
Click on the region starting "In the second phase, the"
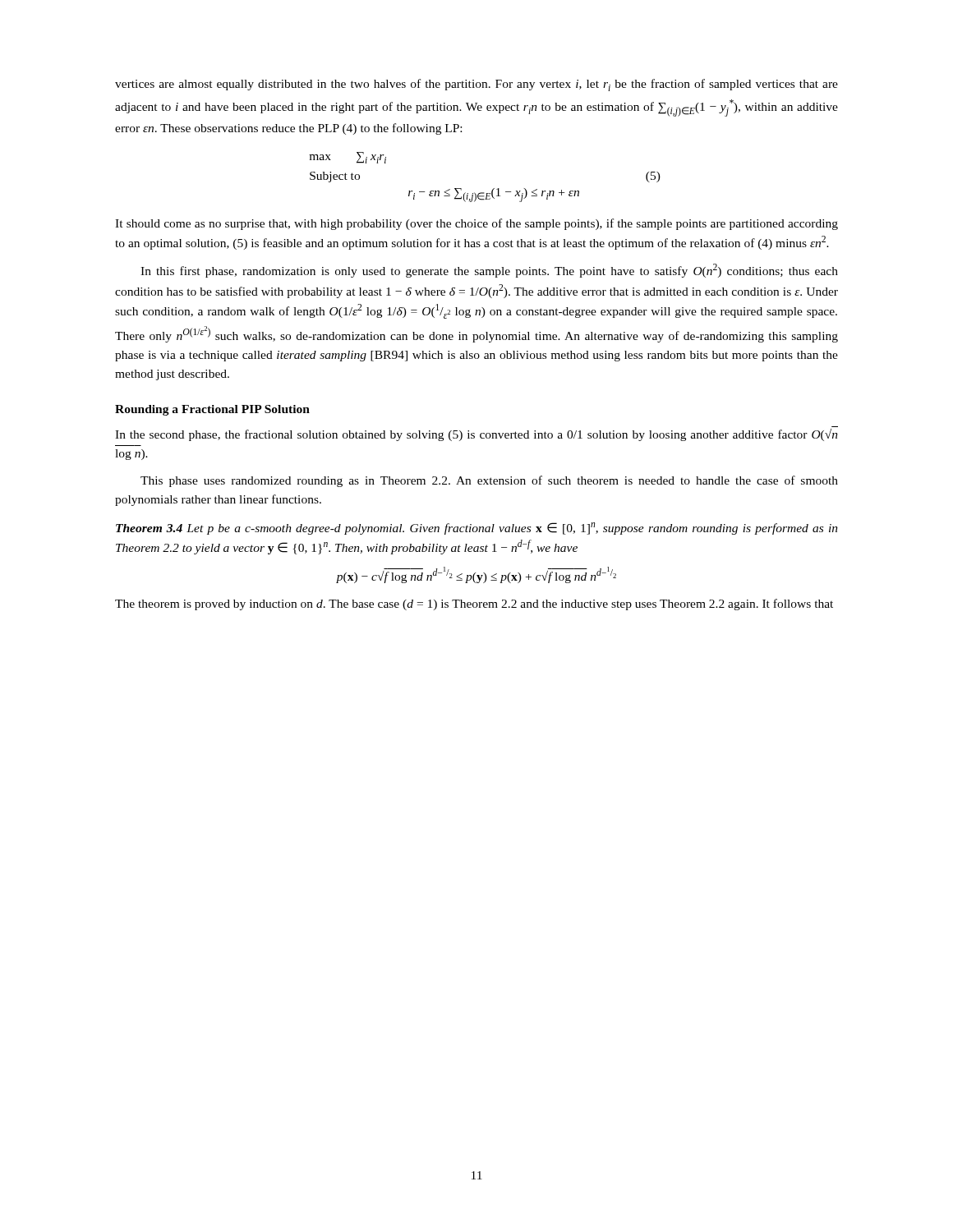click(x=476, y=443)
